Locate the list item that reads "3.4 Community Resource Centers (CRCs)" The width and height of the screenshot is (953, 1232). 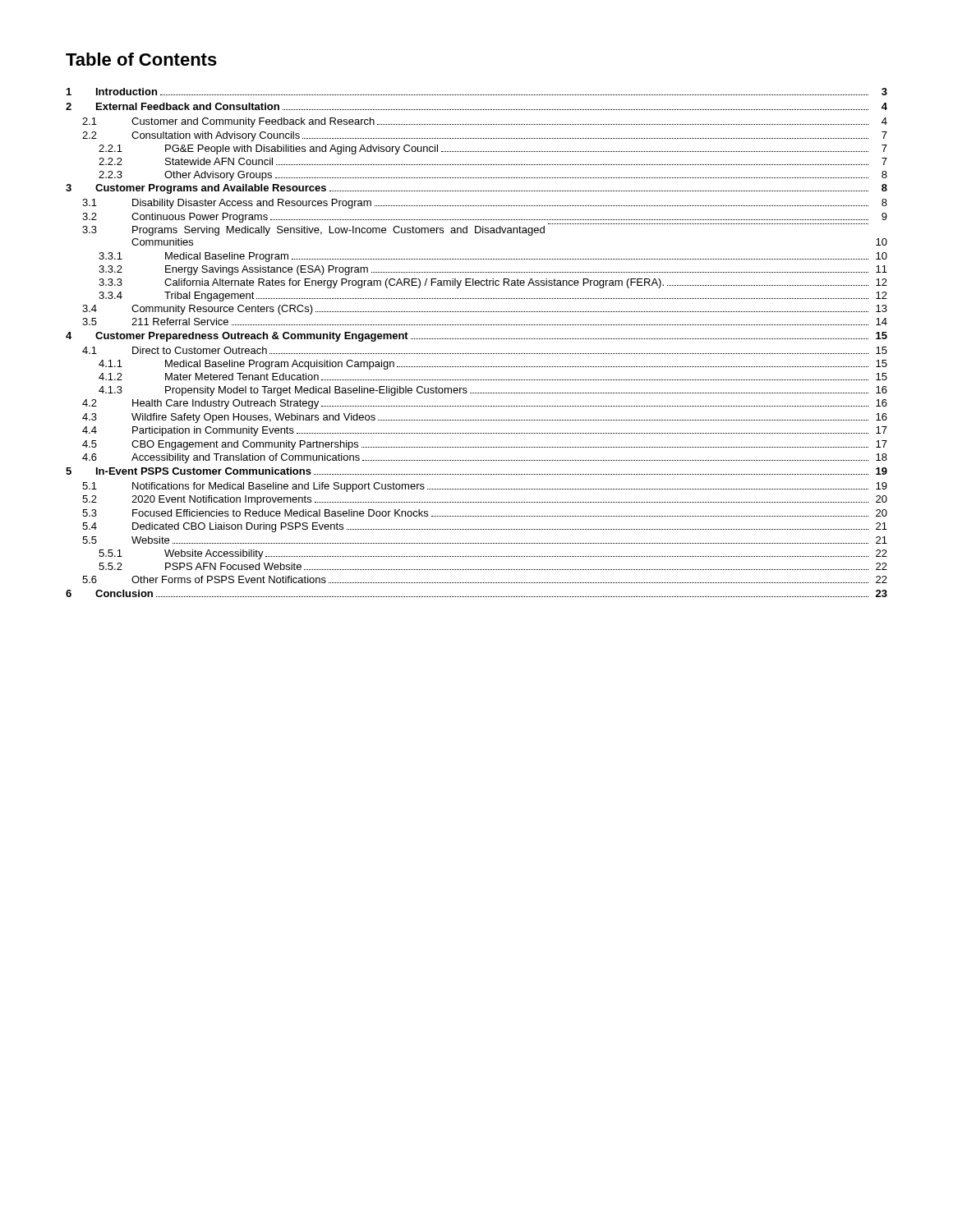[x=476, y=308]
